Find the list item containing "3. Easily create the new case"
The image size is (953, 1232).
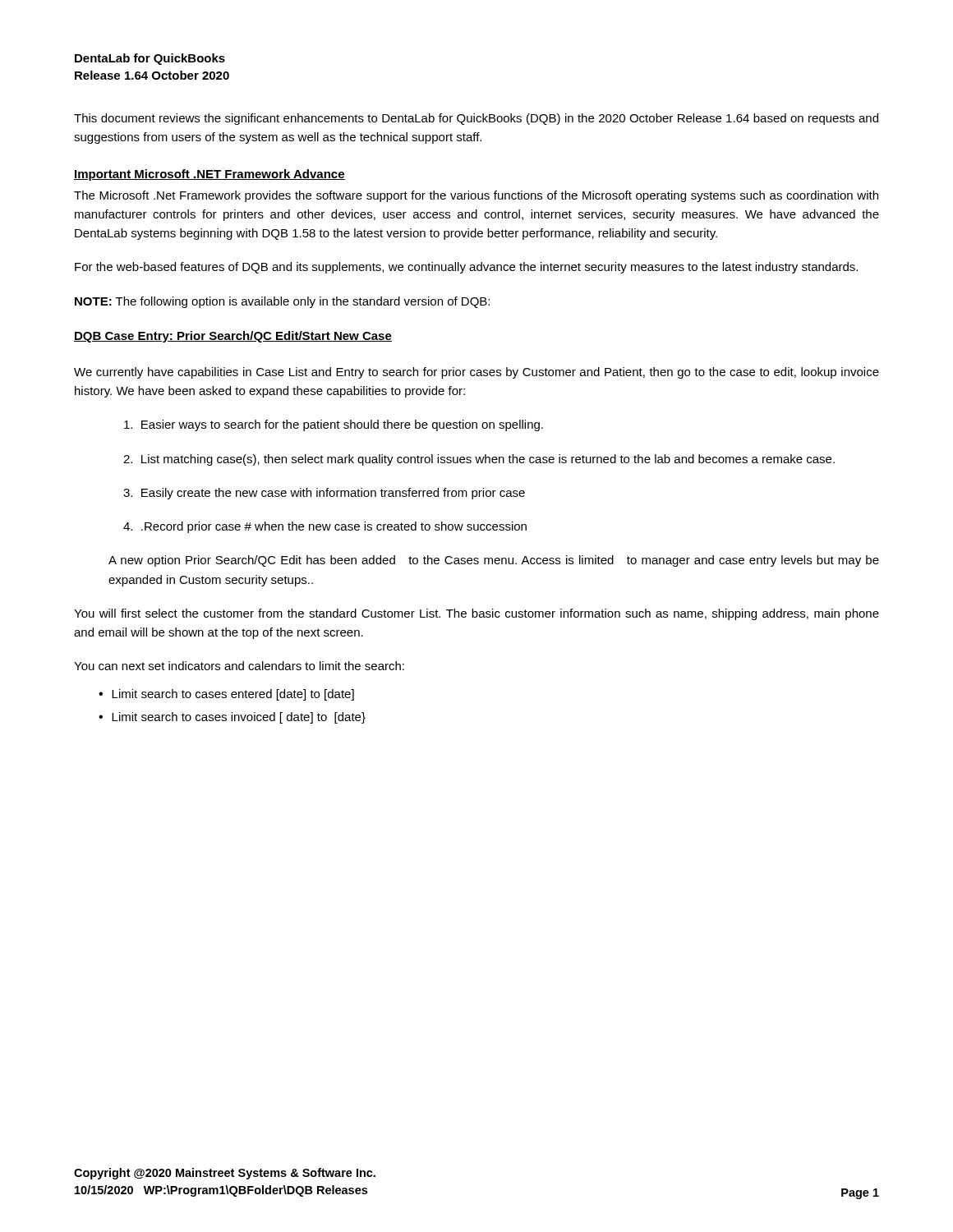pyautogui.click(x=501, y=492)
